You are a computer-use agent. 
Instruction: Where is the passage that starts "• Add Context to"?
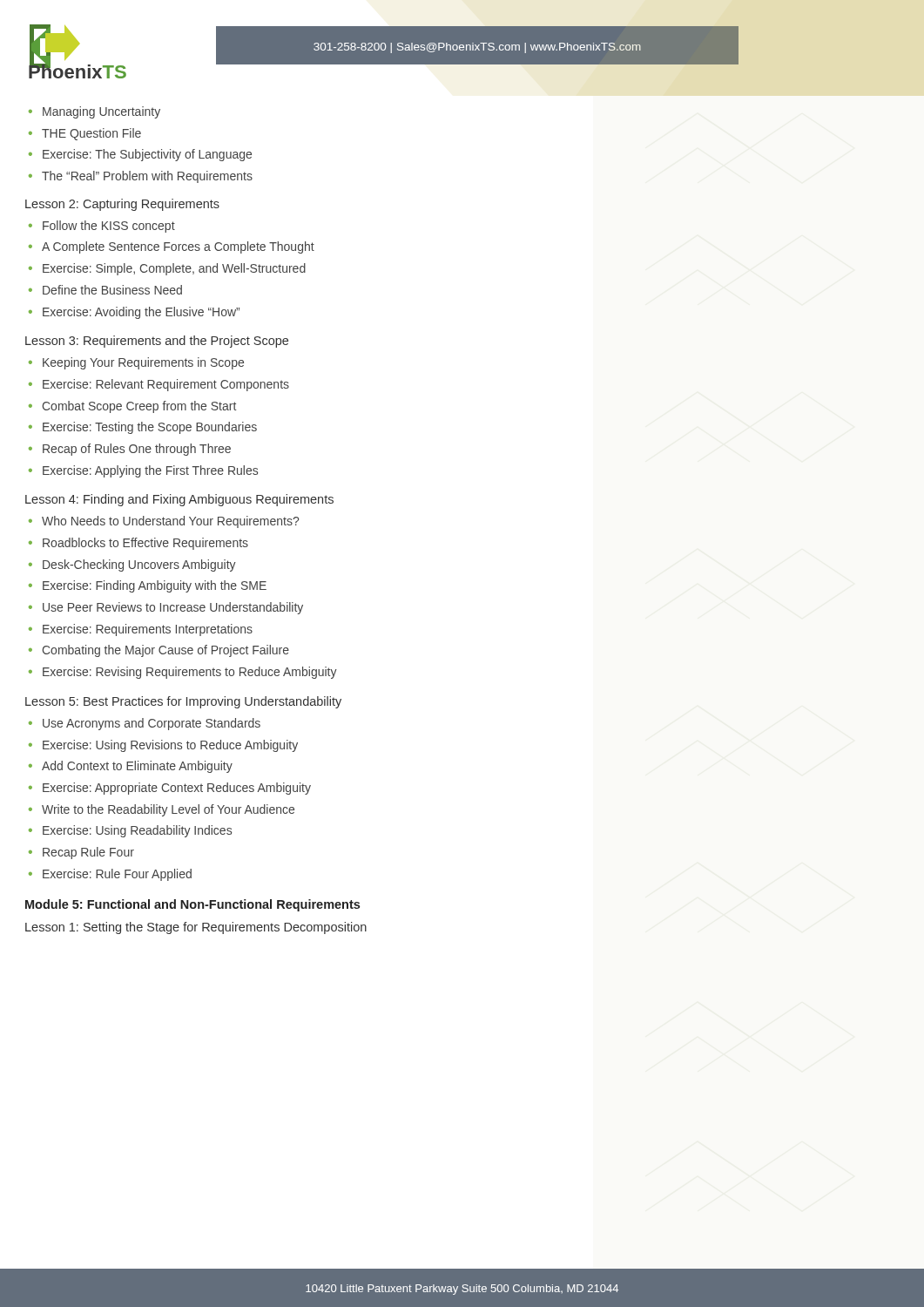130,766
